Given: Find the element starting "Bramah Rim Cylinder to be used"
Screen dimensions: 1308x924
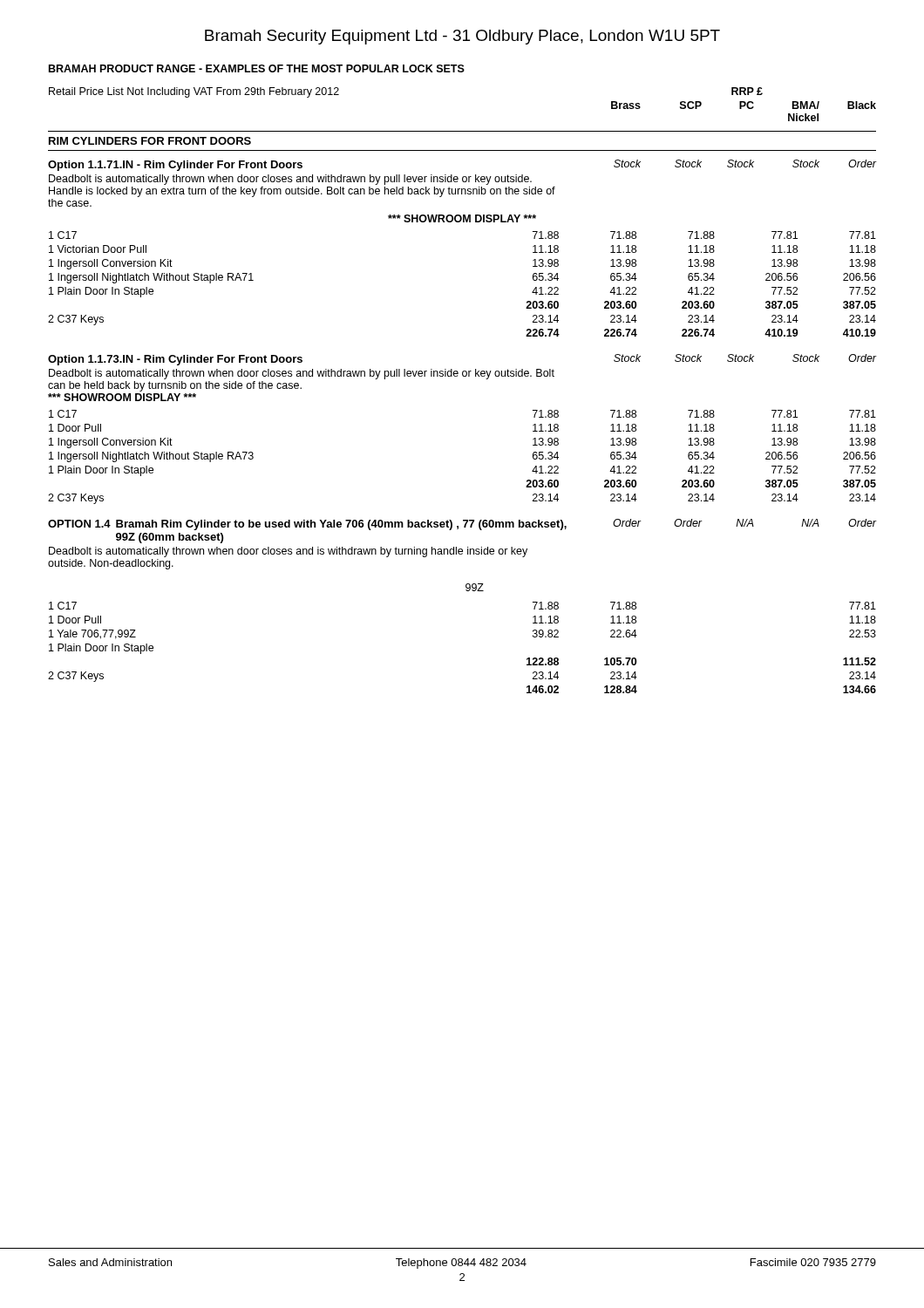Looking at the screenshot, I should pyautogui.click(x=341, y=530).
